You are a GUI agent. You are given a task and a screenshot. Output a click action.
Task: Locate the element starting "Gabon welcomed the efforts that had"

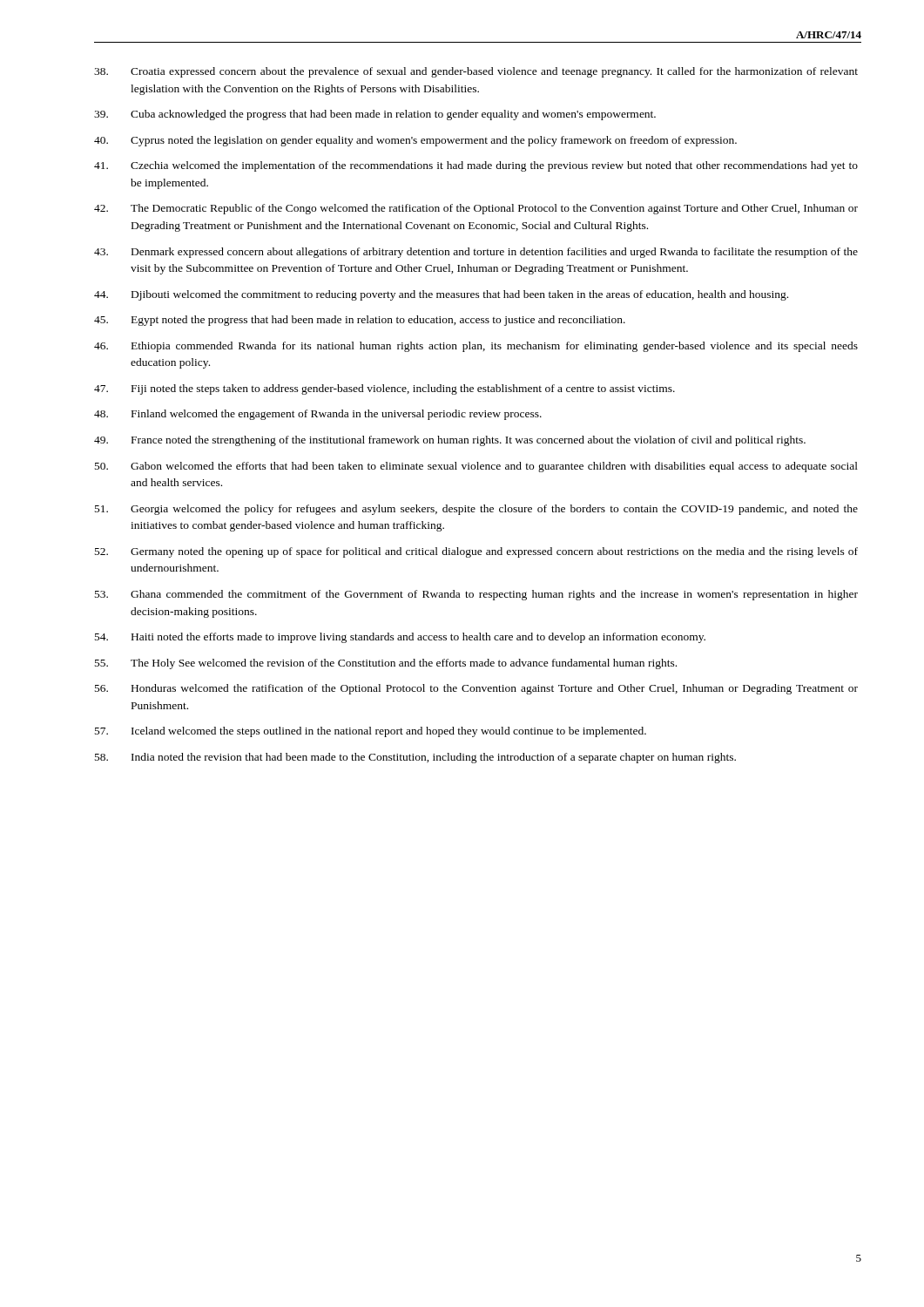coord(476,474)
